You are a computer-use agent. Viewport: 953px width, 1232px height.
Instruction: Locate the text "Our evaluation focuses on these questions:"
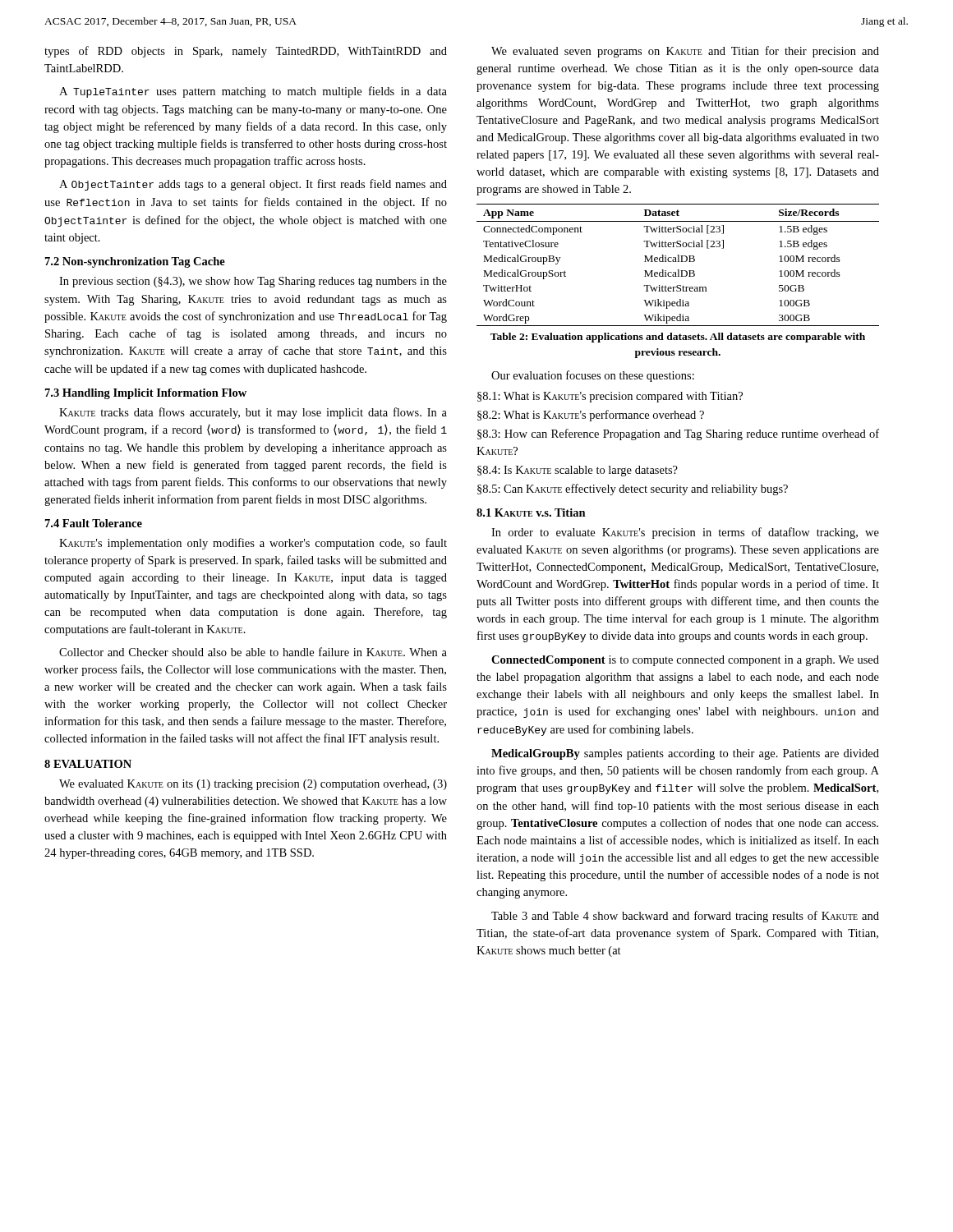593,375
